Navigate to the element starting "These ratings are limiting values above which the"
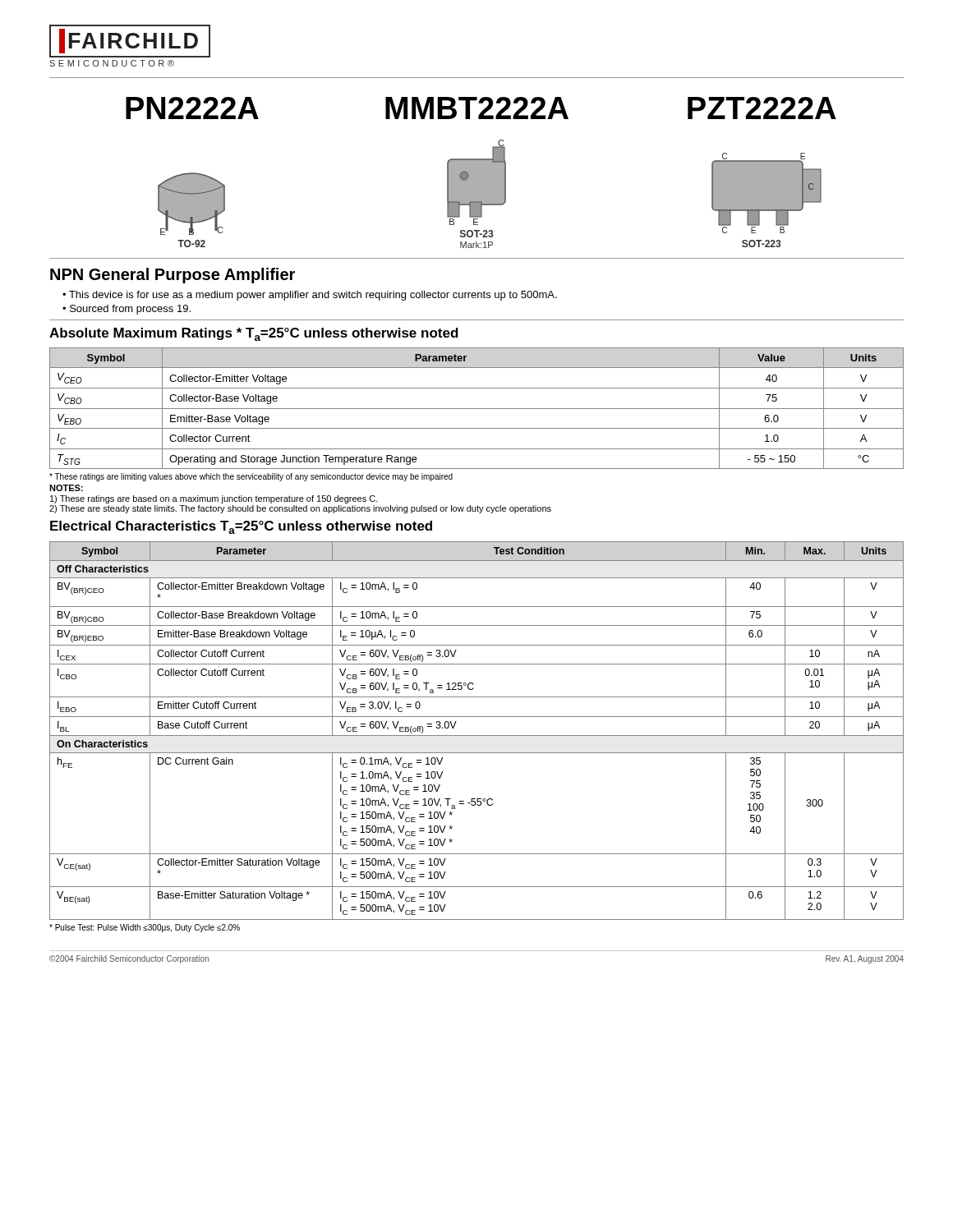 coord(251,477)
